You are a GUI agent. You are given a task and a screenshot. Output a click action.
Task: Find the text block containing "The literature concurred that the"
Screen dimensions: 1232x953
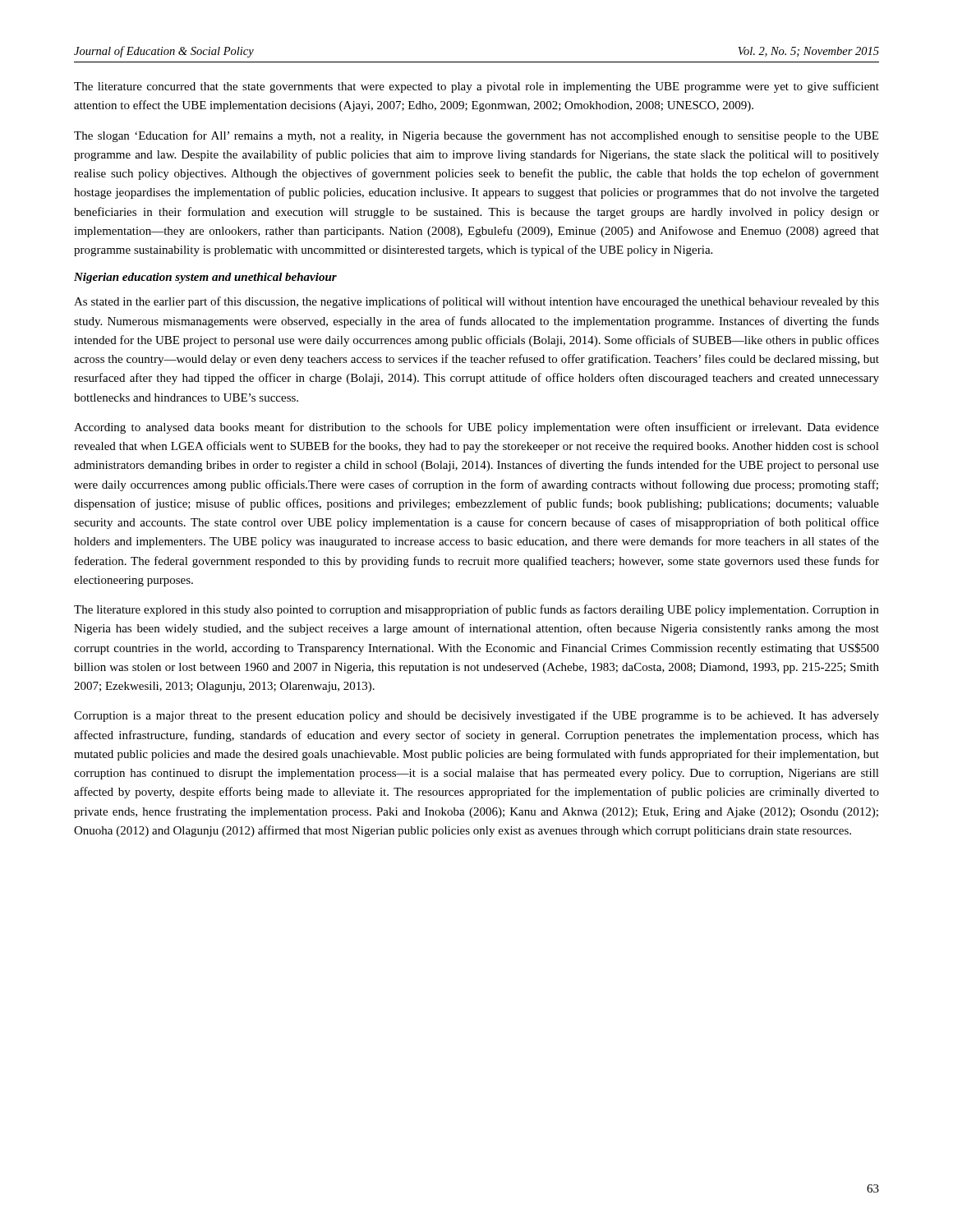pyautogui.click(x=476, y=96)
